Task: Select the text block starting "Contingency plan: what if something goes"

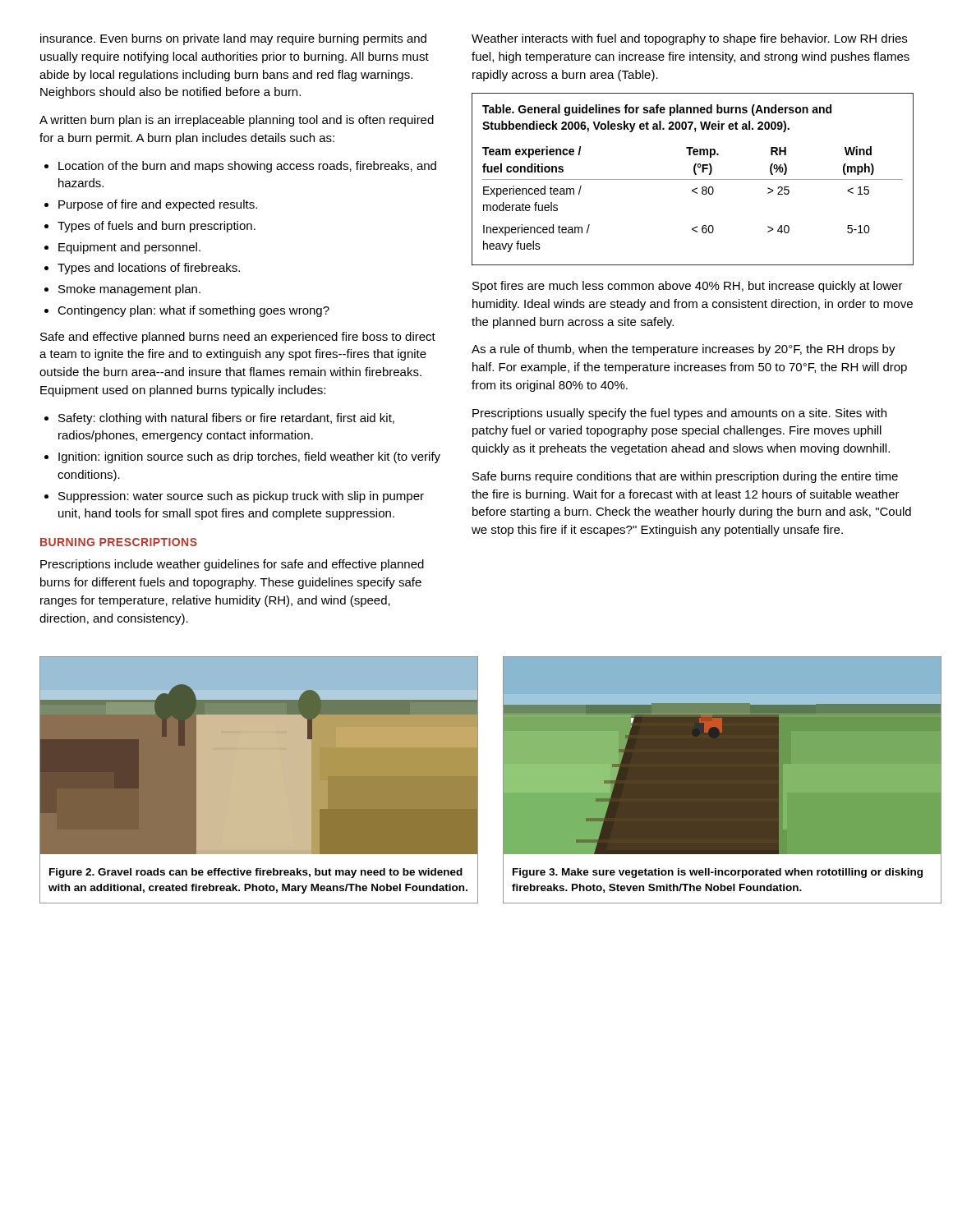Action: pos(241,310)
